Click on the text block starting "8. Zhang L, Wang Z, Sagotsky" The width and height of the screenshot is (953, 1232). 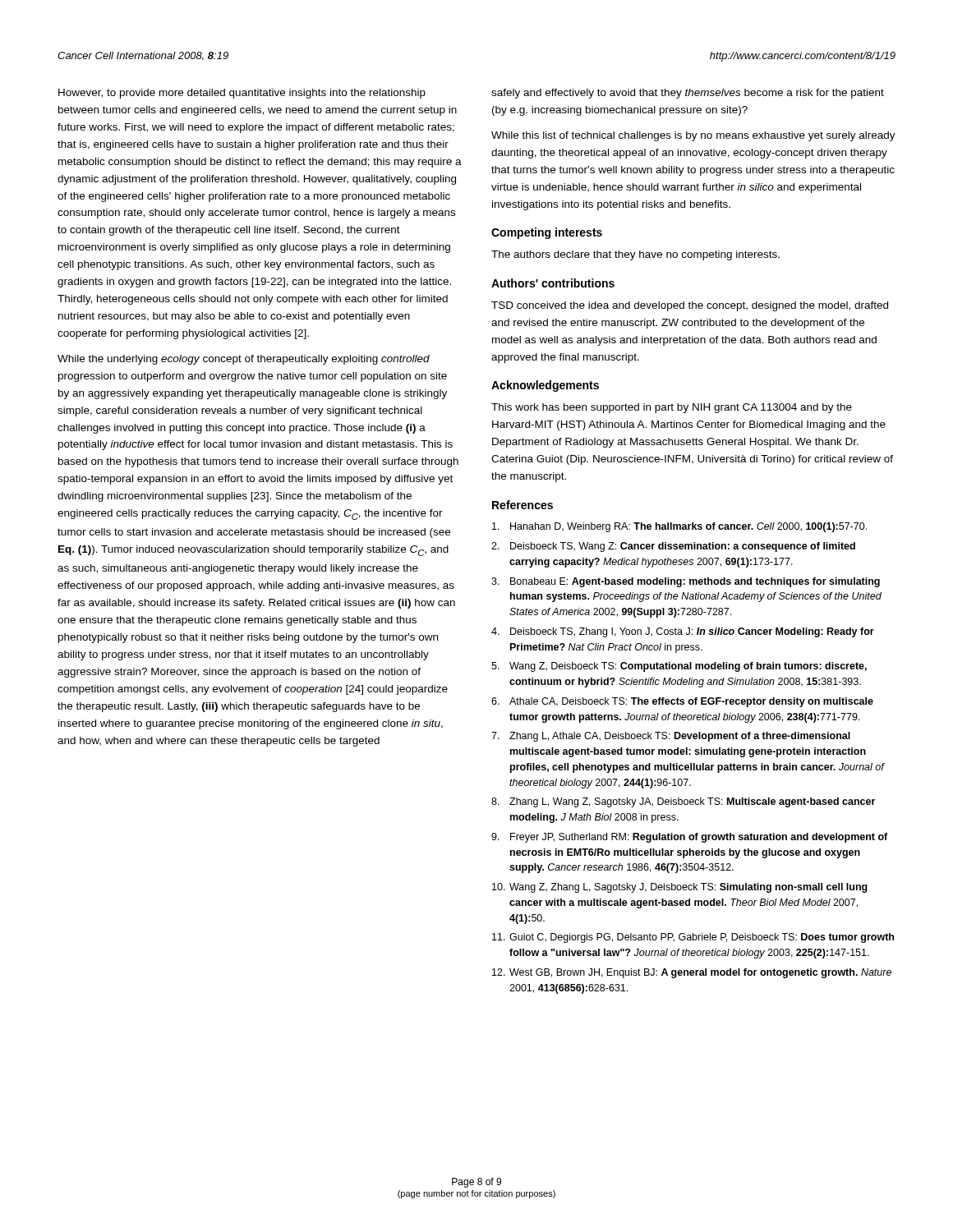[693, 810]
